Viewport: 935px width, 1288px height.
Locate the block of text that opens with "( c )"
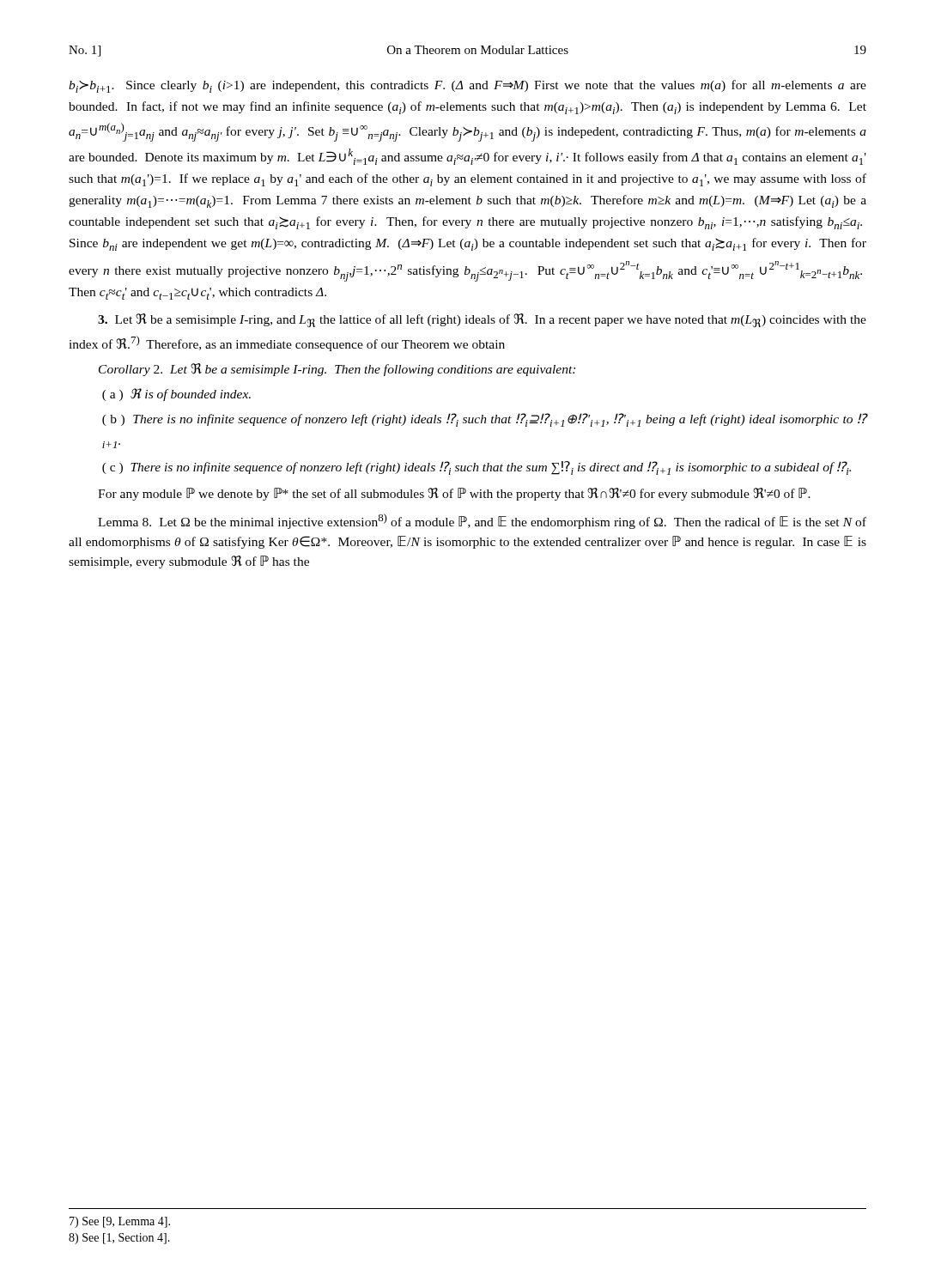click(484, 469)
